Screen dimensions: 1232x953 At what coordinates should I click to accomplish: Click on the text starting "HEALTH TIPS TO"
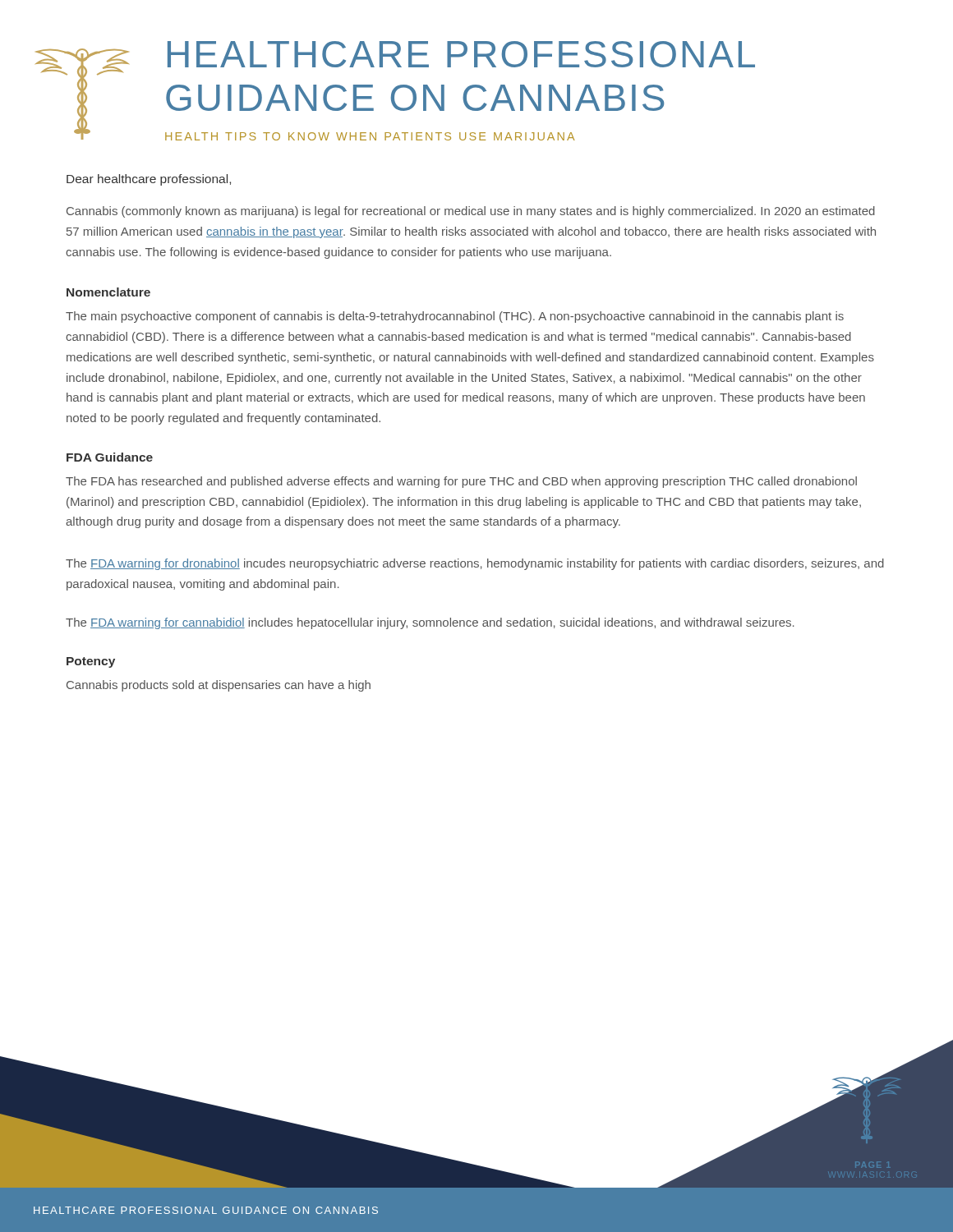(x=370, y=136)
